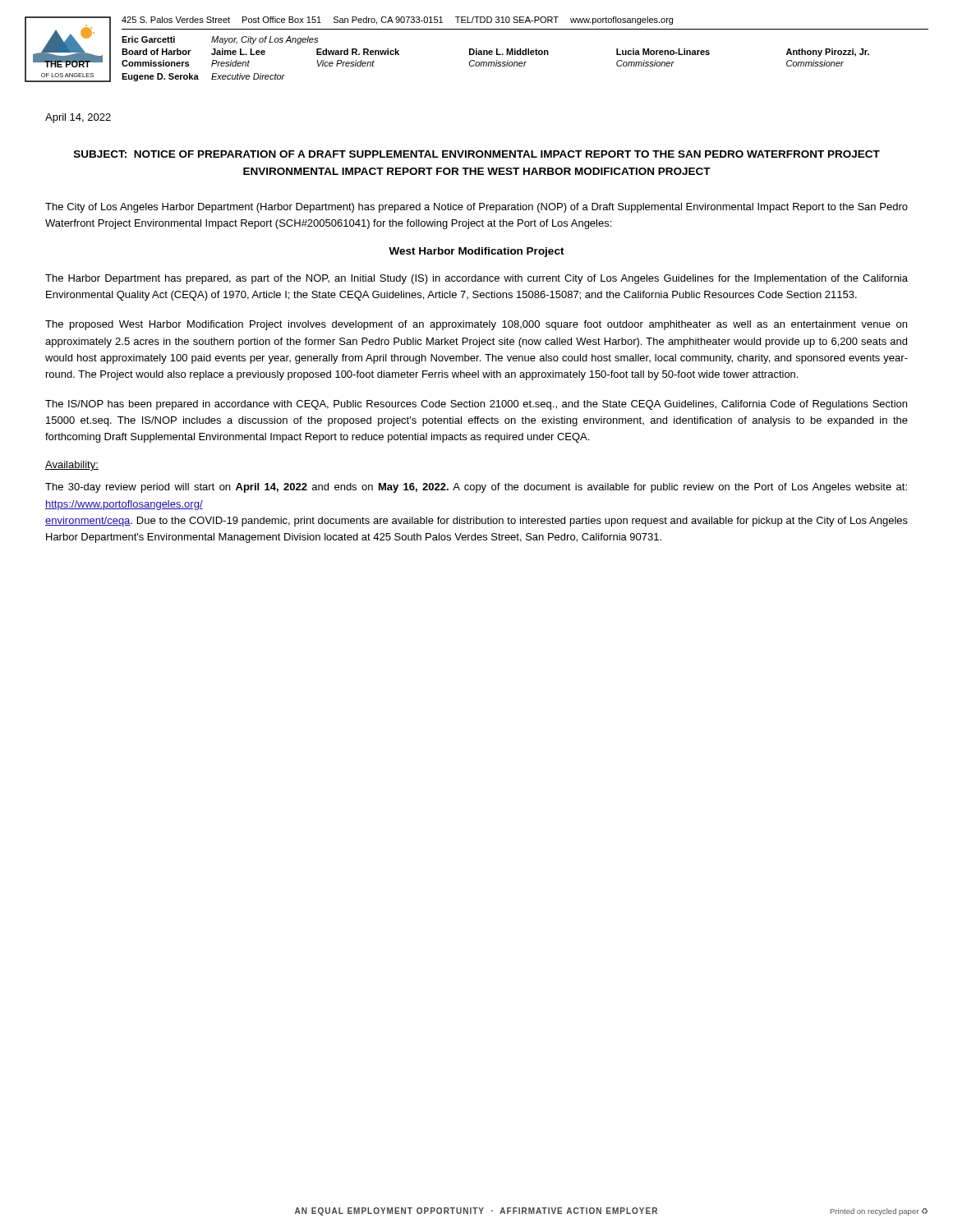Select the section header containing "West Harbor Modification Project"
953x1232 pixels.
[476, 251]
